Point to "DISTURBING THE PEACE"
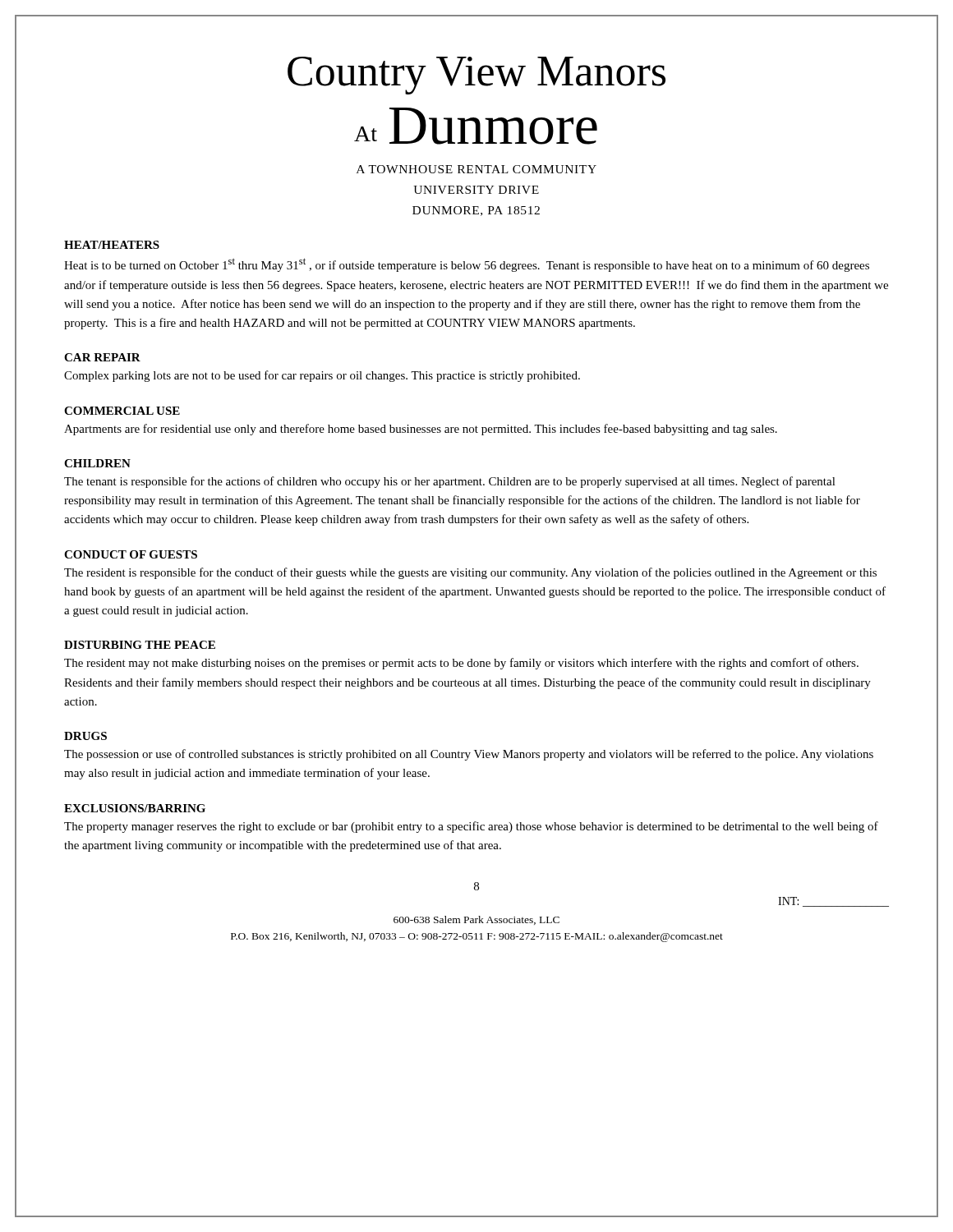The image size is (953, 1232). click(140, 645)
